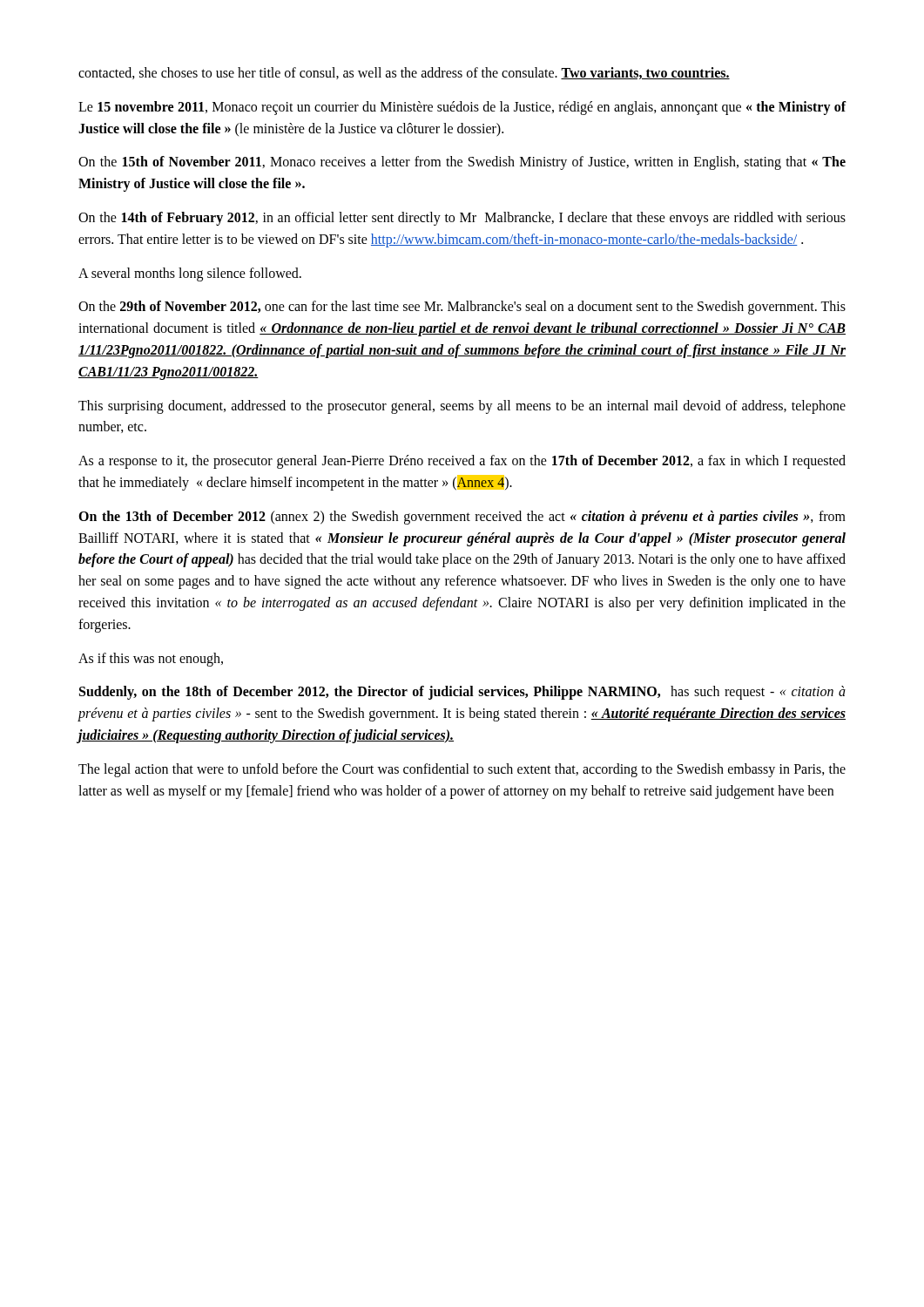This screenshot has width=924, height=1307.
Task: Select the block starting "On the 14th of February 2012,"
Action: click(462, 229)
